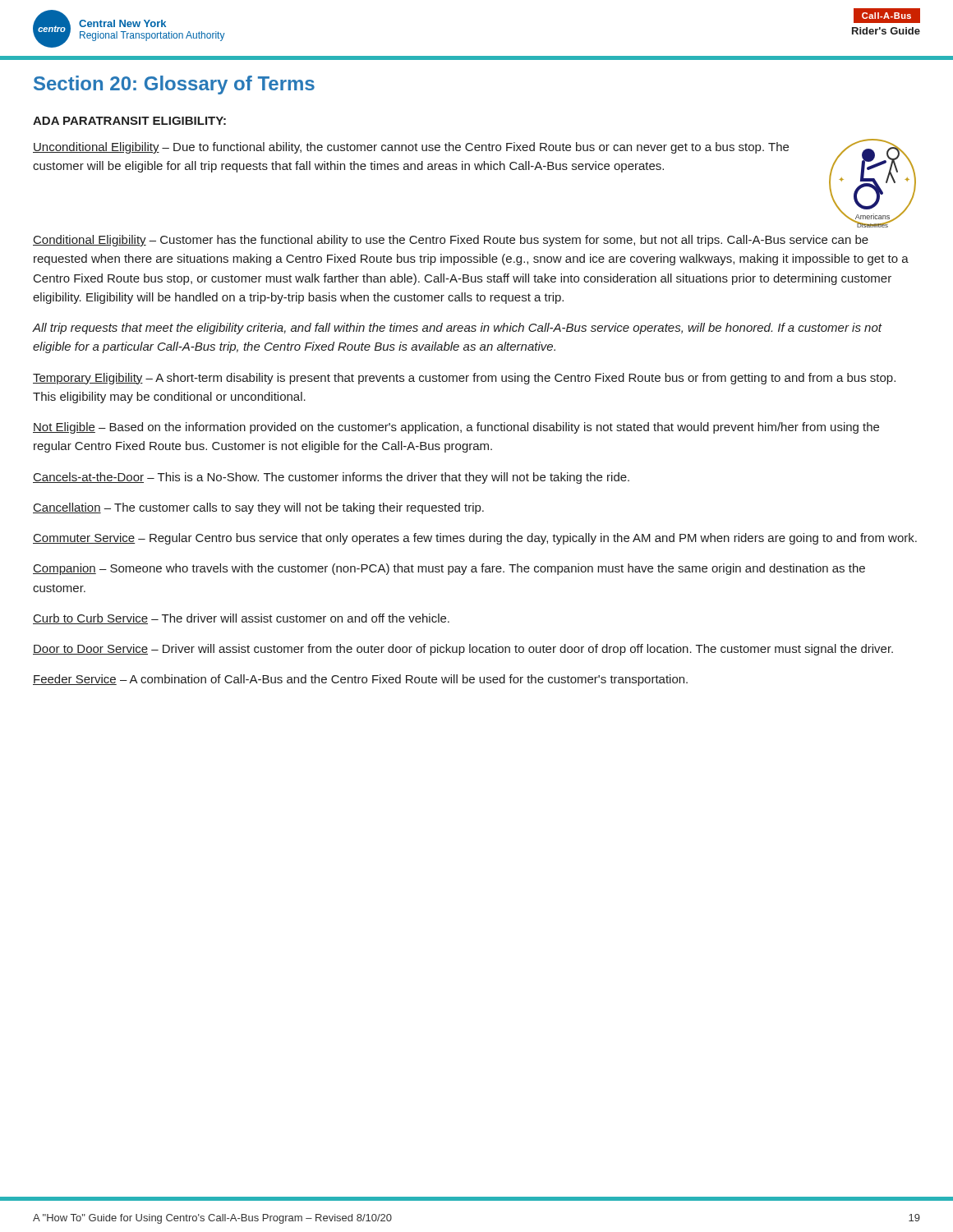Find the text block containing "Conditional Eligibility – Customer has"
The width and height of the screenshot is (953, 1232).
(471, 268)
